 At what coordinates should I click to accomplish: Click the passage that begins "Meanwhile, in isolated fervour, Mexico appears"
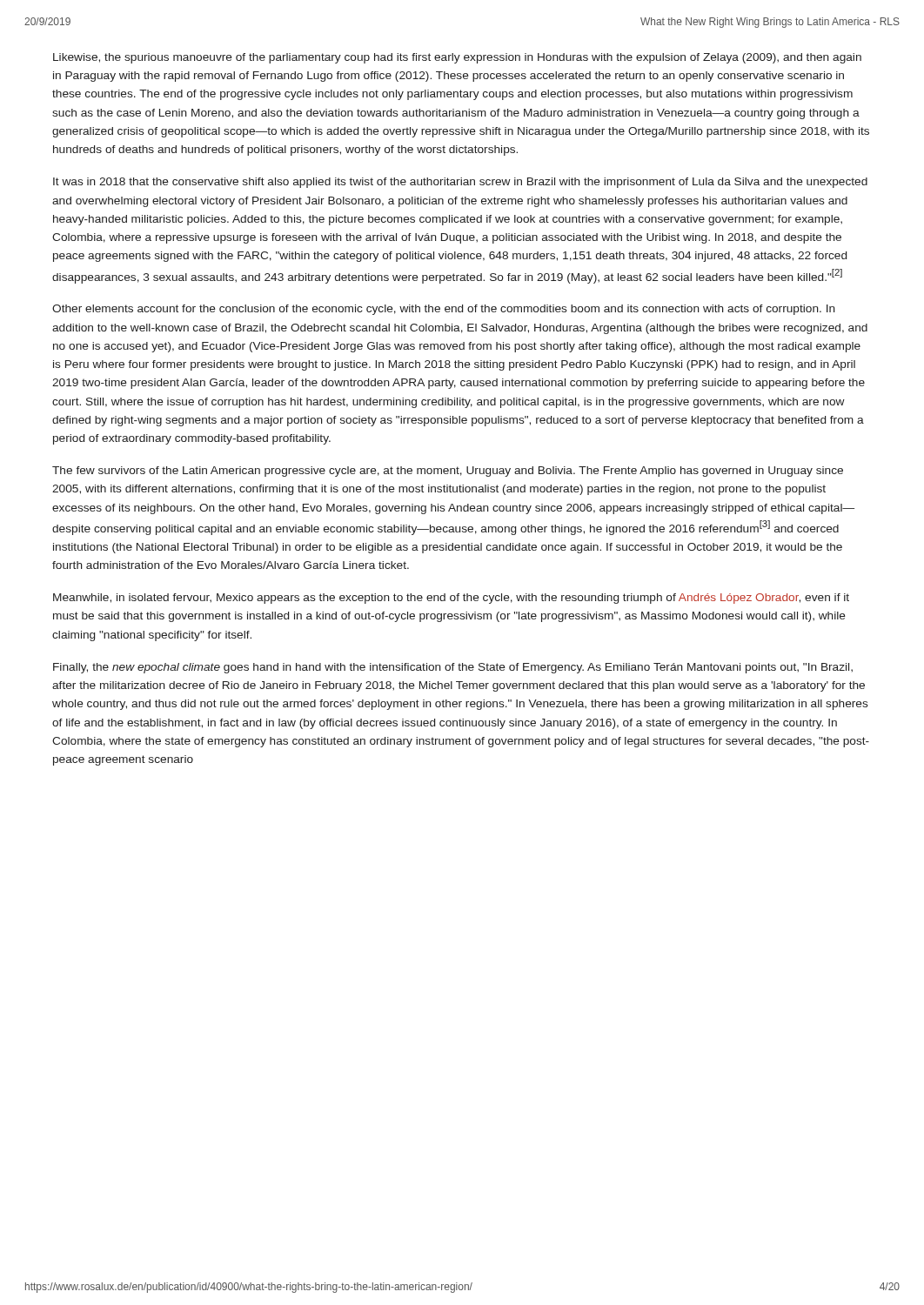[451, 616]
